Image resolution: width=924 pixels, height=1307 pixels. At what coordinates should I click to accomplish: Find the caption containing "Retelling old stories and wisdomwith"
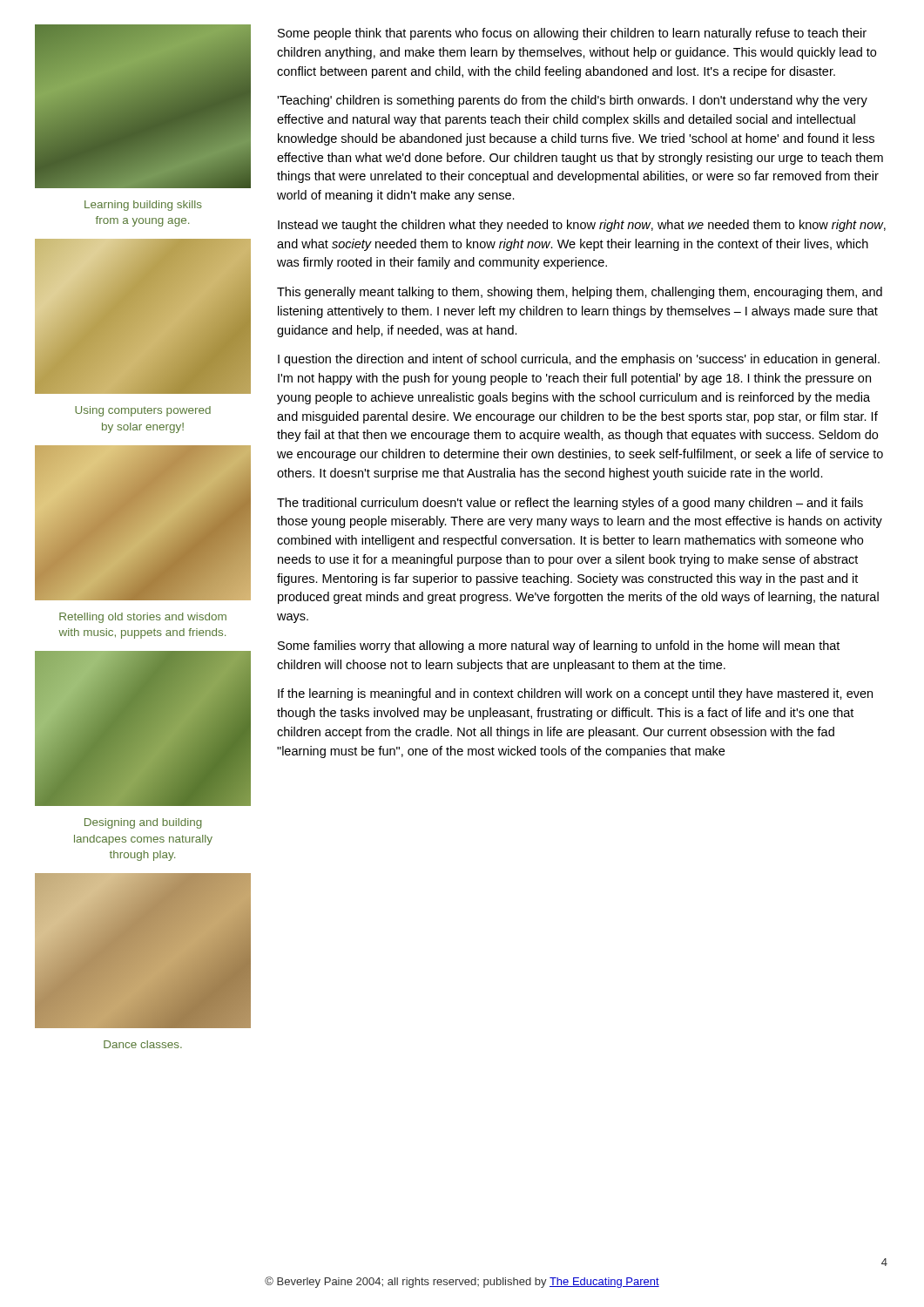click(143, 624)
